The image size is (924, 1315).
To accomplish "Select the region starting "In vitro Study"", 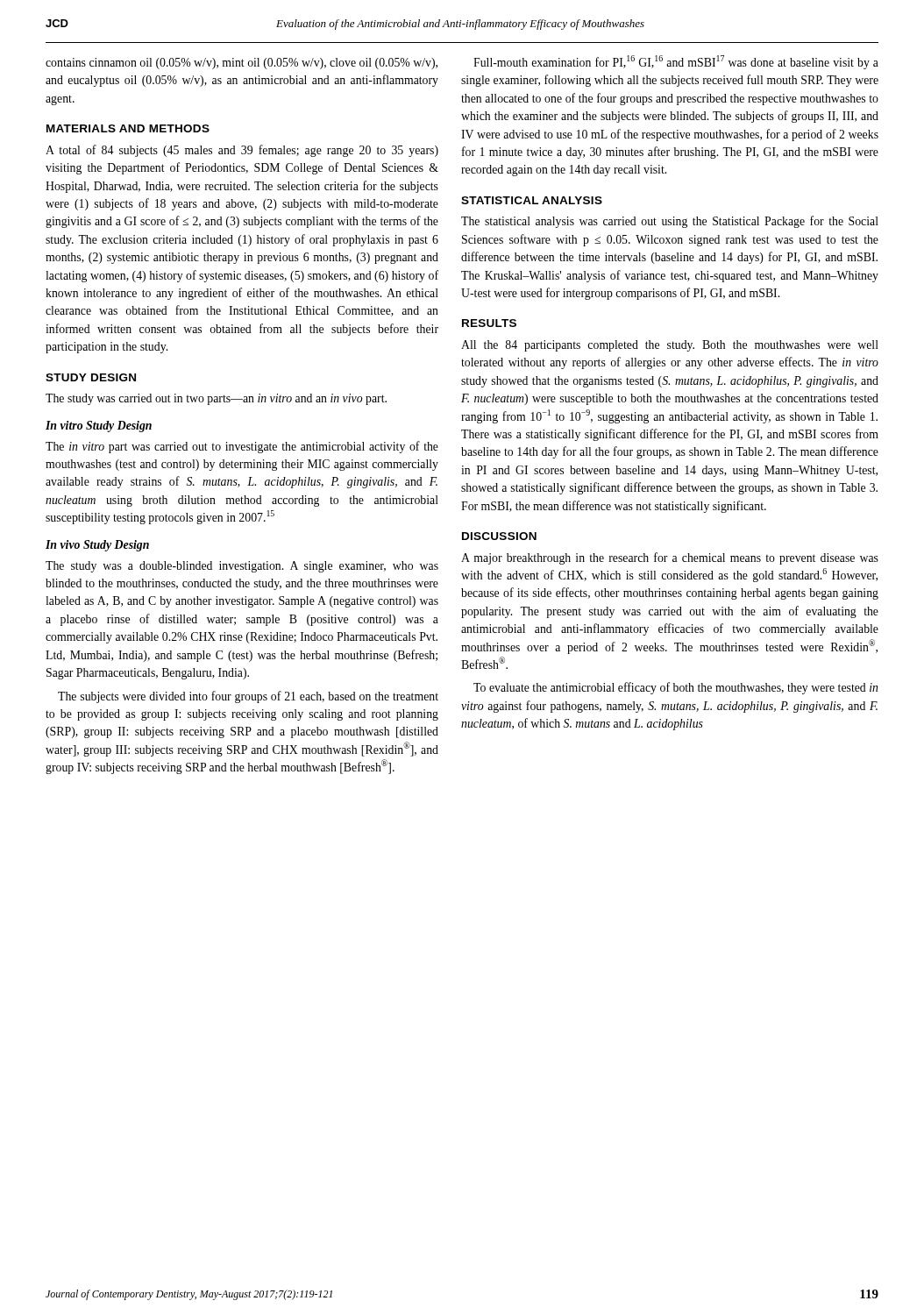I will (99, 425).
